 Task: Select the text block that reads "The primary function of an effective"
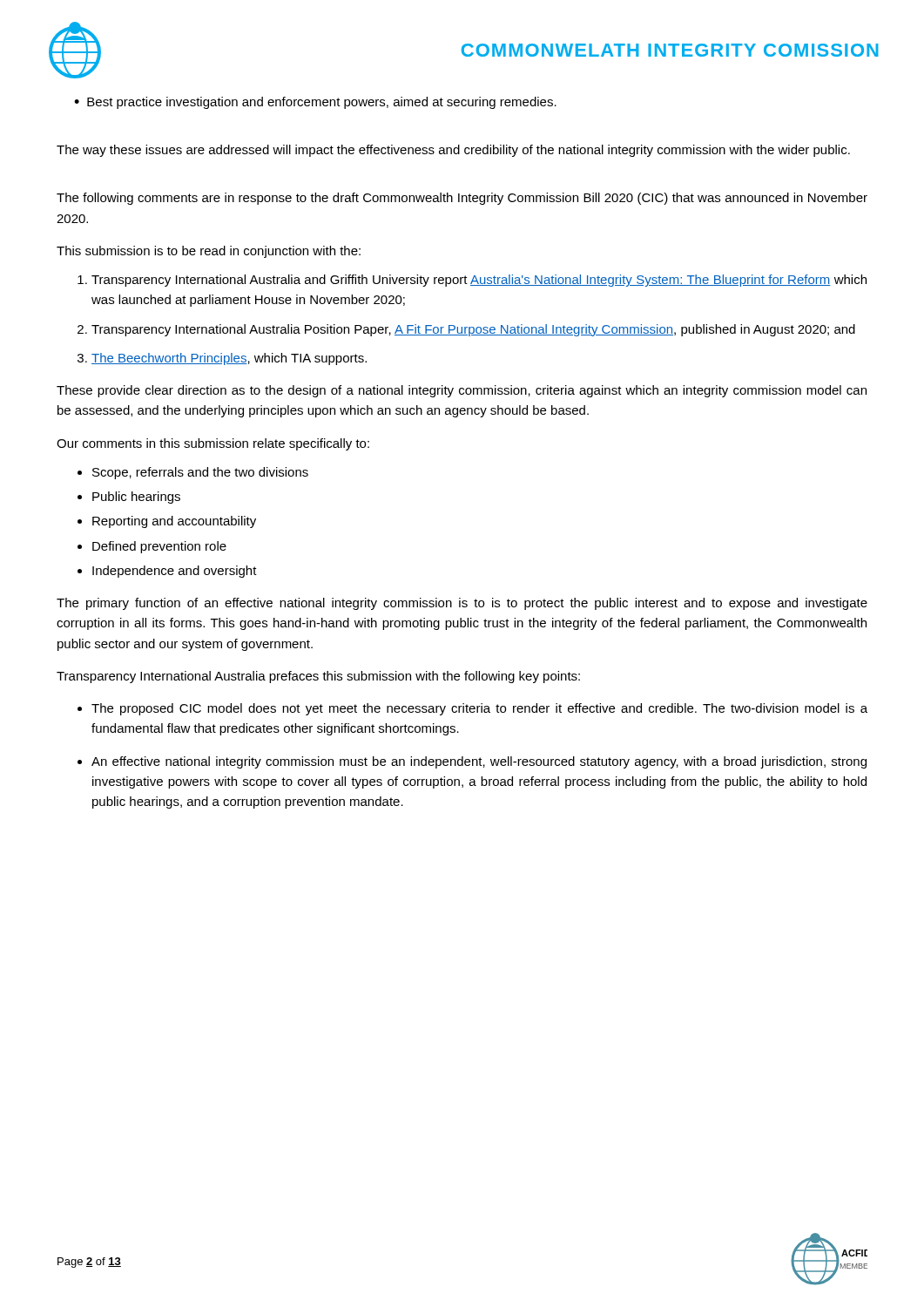point(462,623)
